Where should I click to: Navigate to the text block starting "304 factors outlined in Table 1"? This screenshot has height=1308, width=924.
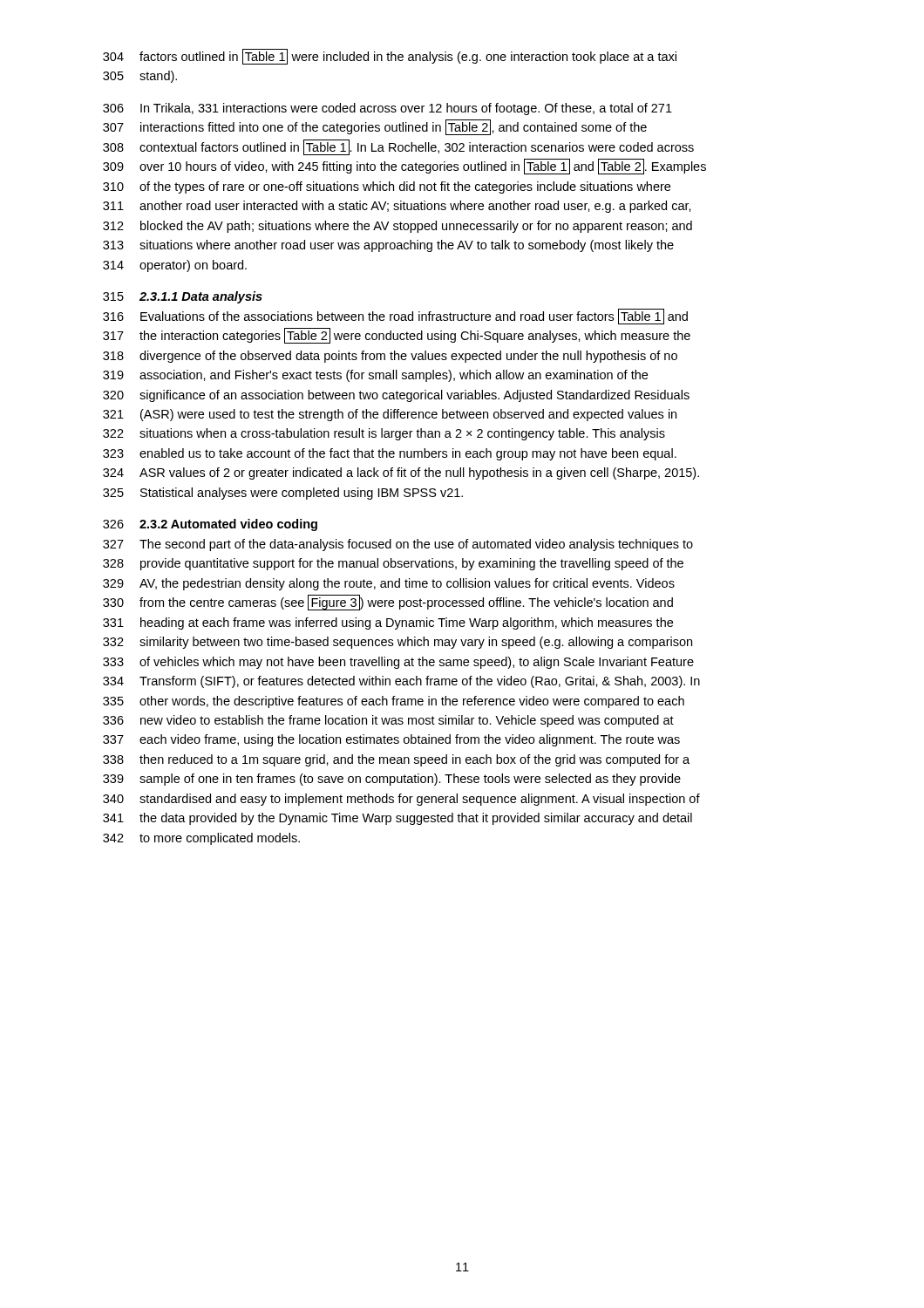point(473,67)
